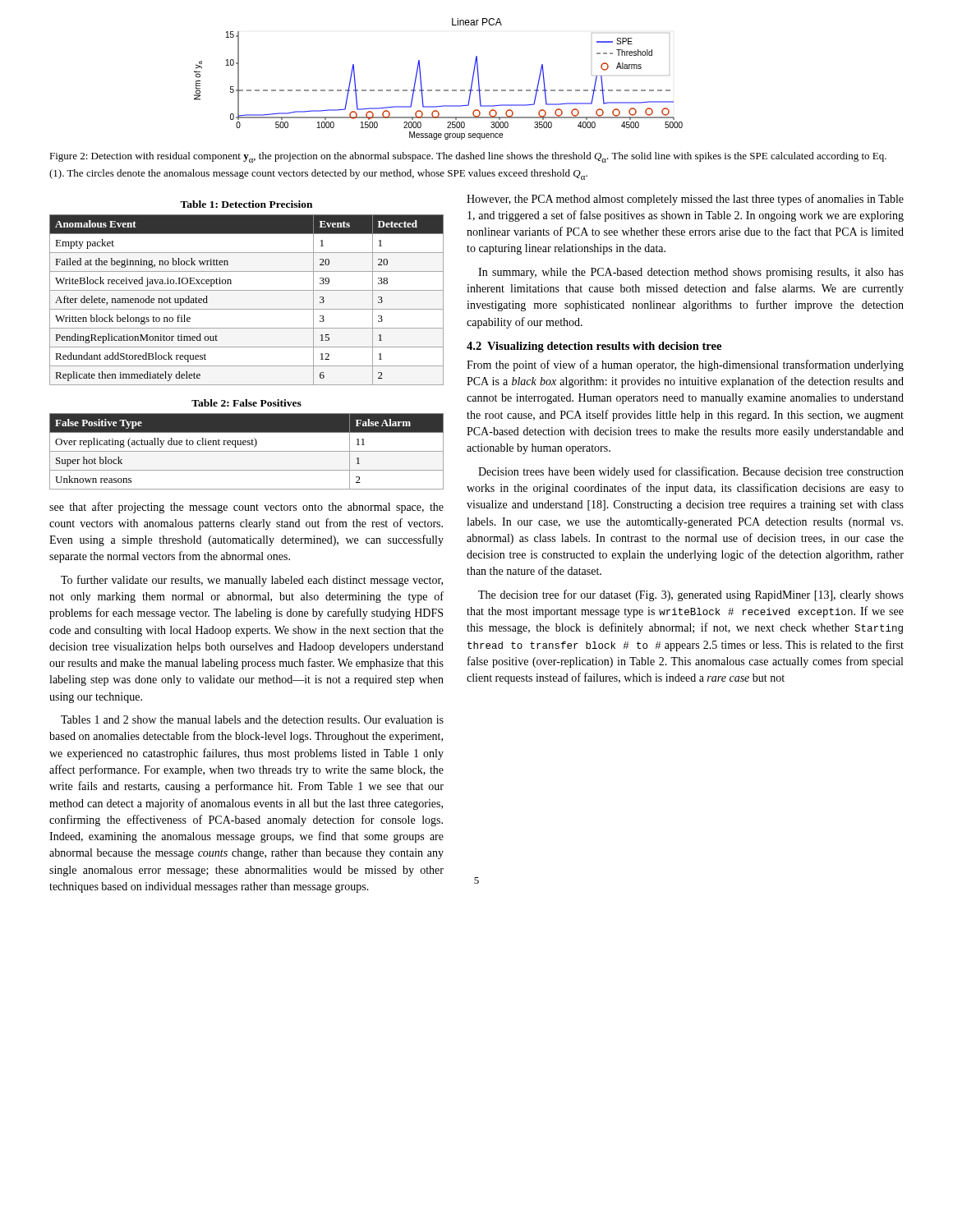Image resolution: width=953 pixels, height=1232 pixels.
Task: Find the table that mentions "Unknown reasons"
Action: coord(246,451)
